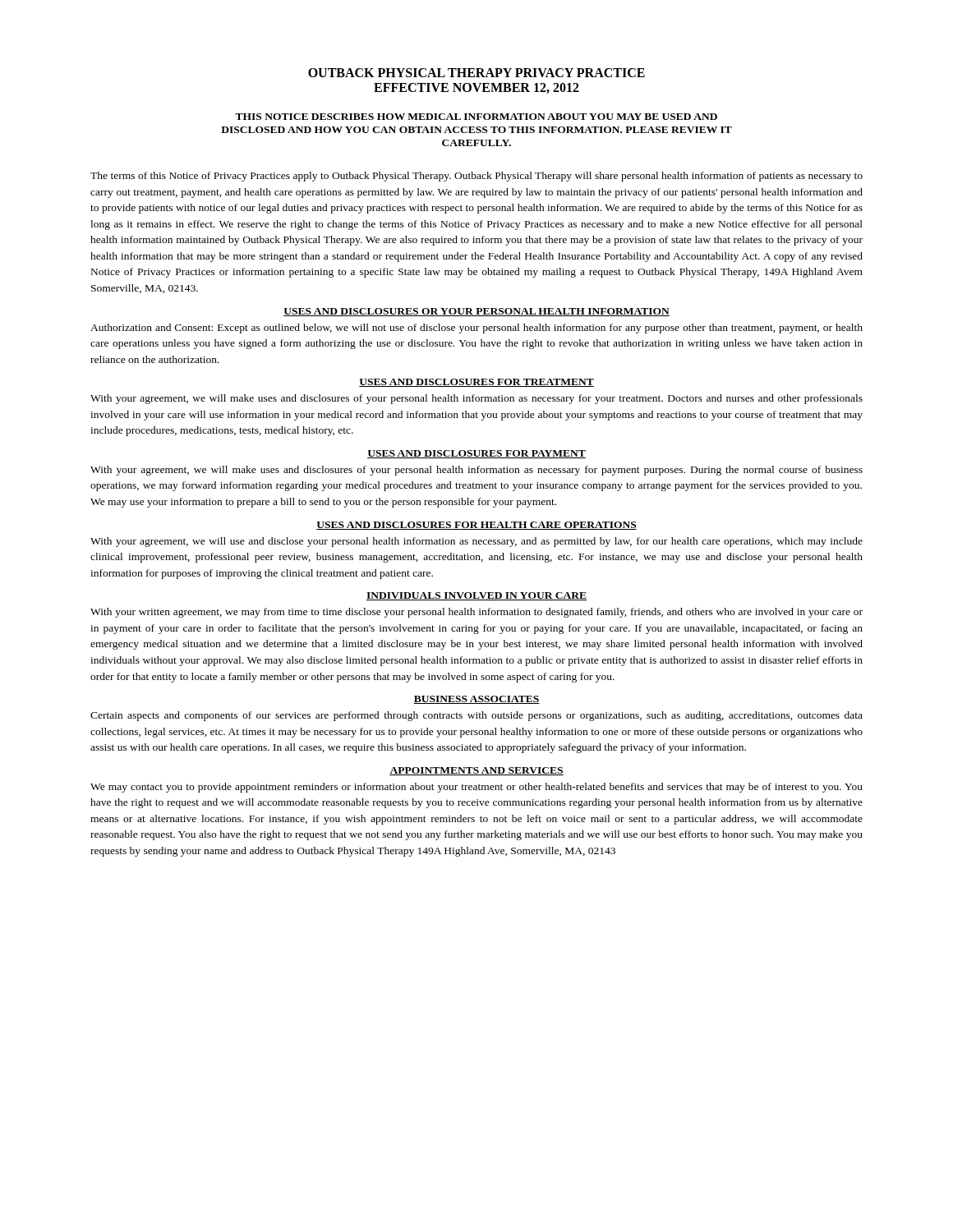The width and height of the screenshot is (953, 1232).
Task: Point to the text block starting "THIS NOTICE DESCRIBES HOW MEDICAL INFORMATION ABOUT"
Action: (476, 130)
